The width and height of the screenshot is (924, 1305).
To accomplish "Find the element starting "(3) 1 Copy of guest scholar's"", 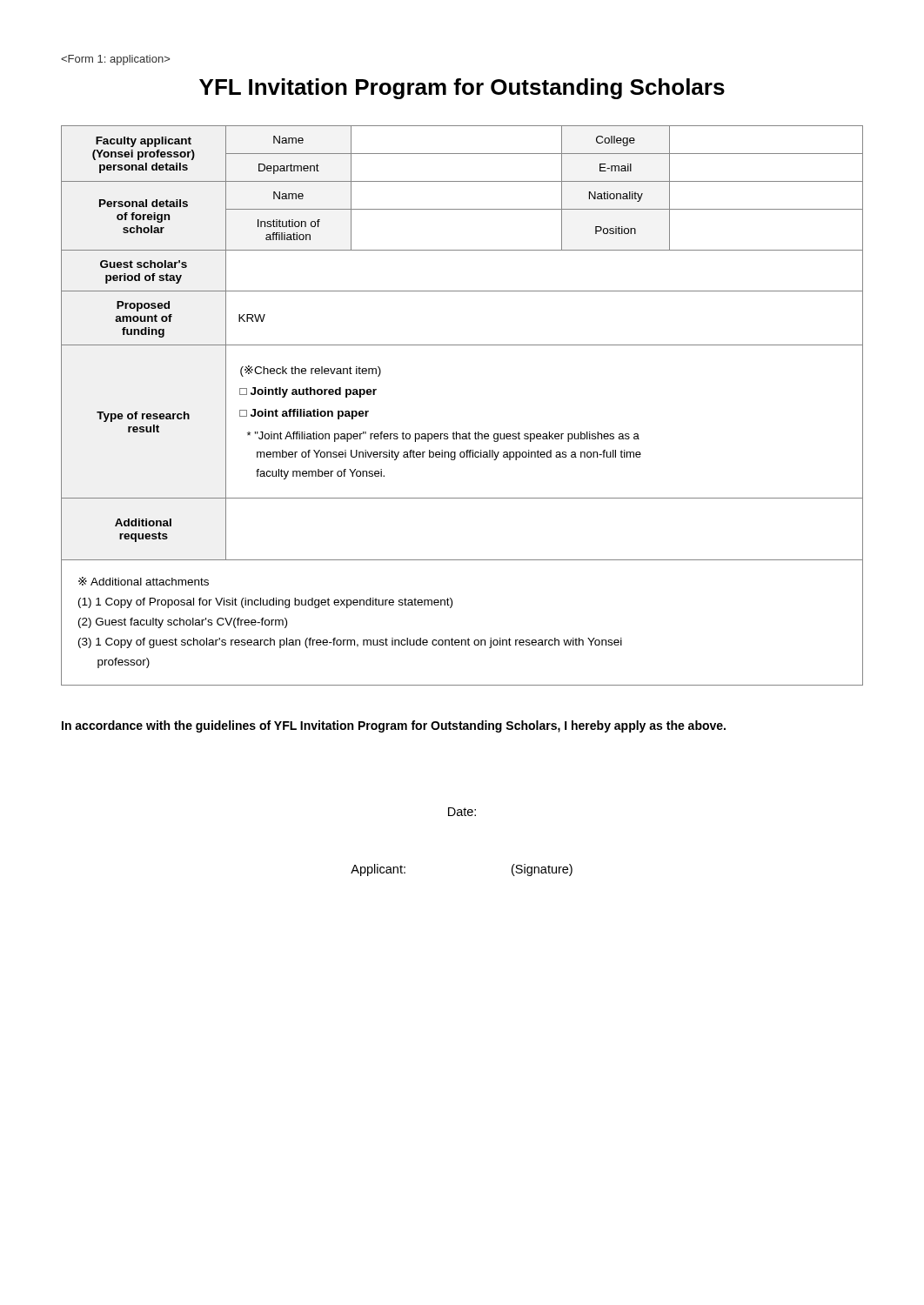I will point(350,652).
